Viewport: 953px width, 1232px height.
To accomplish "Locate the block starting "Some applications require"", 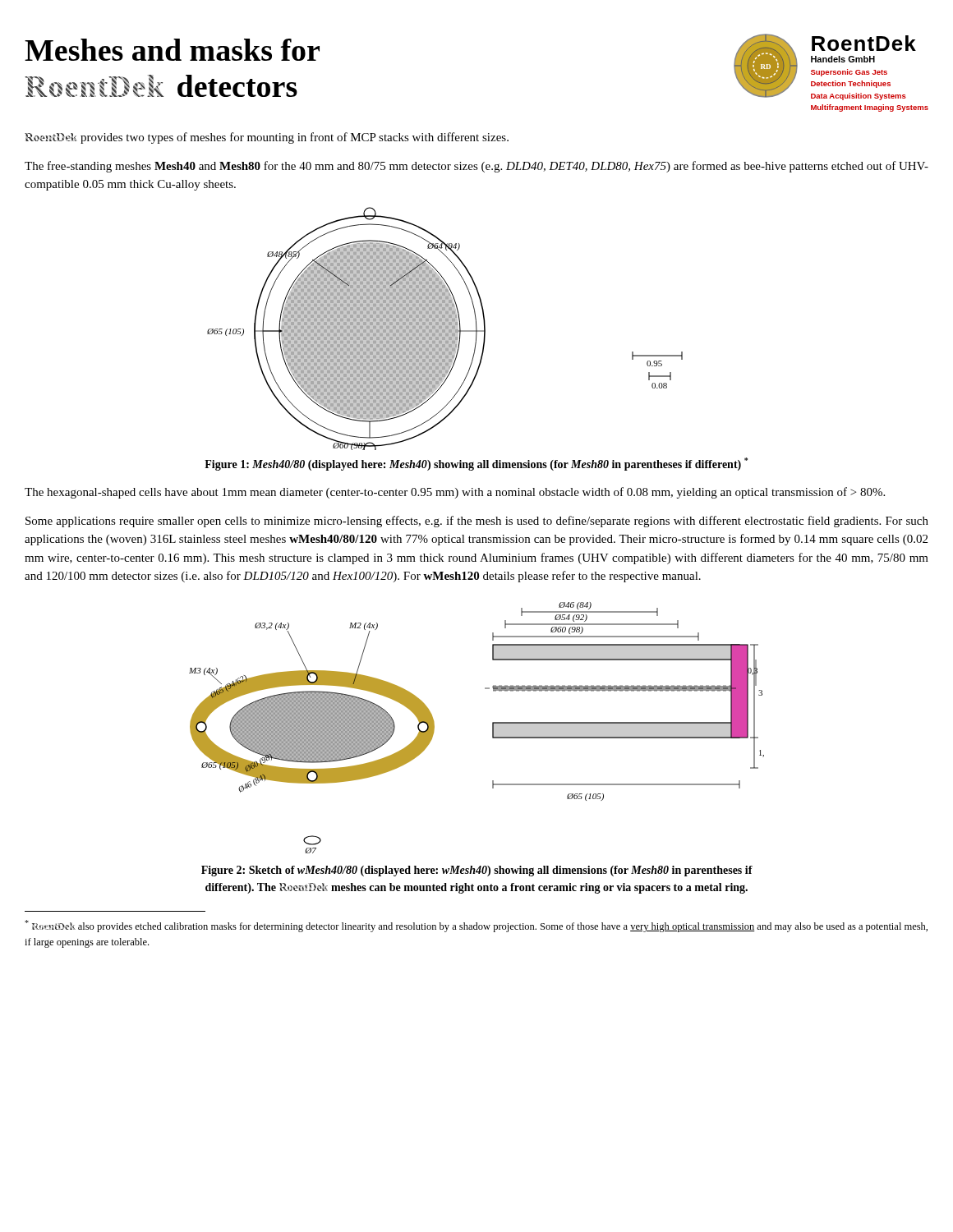I will pyautogui.click(x=476, y=548).
